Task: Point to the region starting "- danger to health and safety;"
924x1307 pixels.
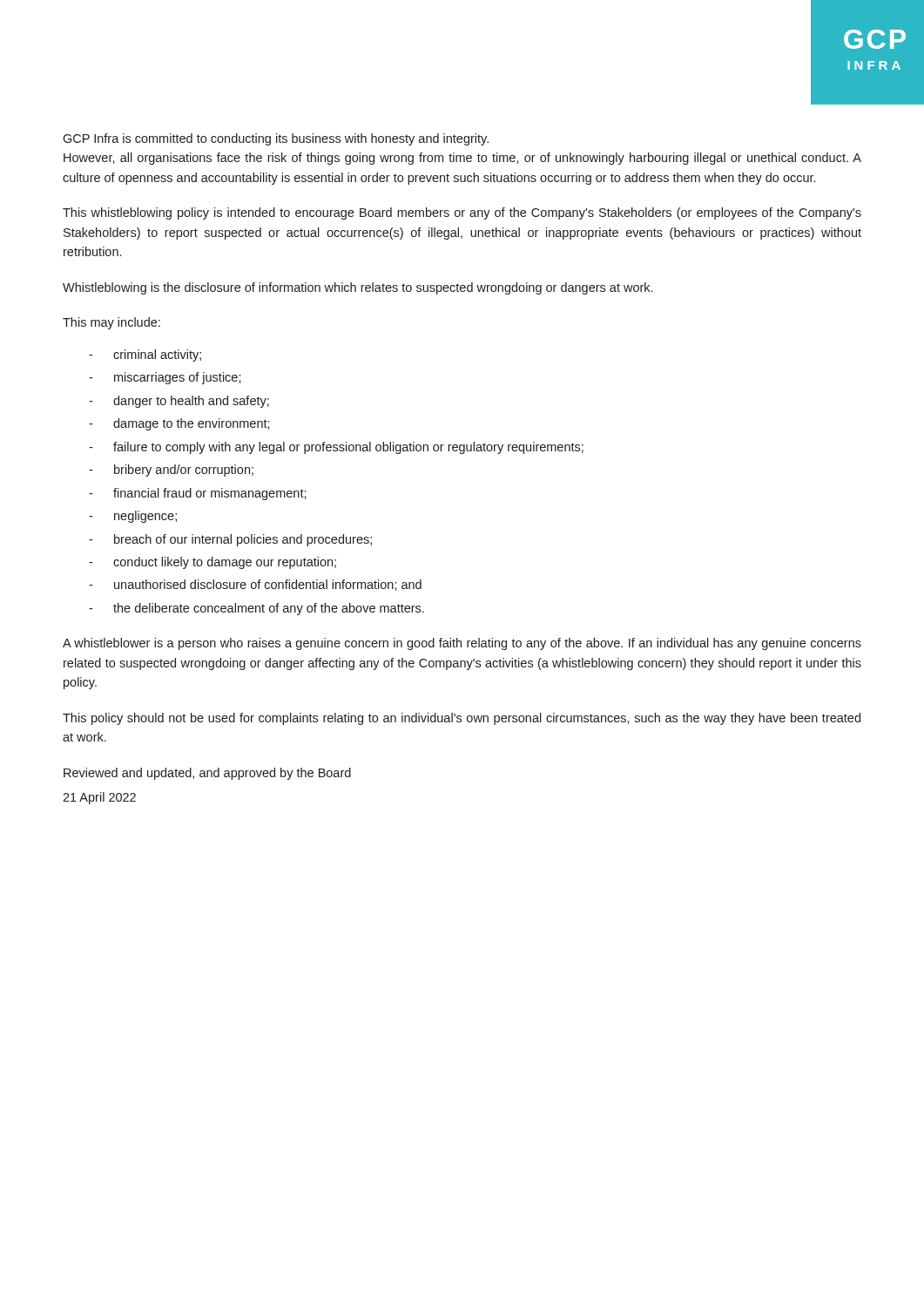Action: 179,402
